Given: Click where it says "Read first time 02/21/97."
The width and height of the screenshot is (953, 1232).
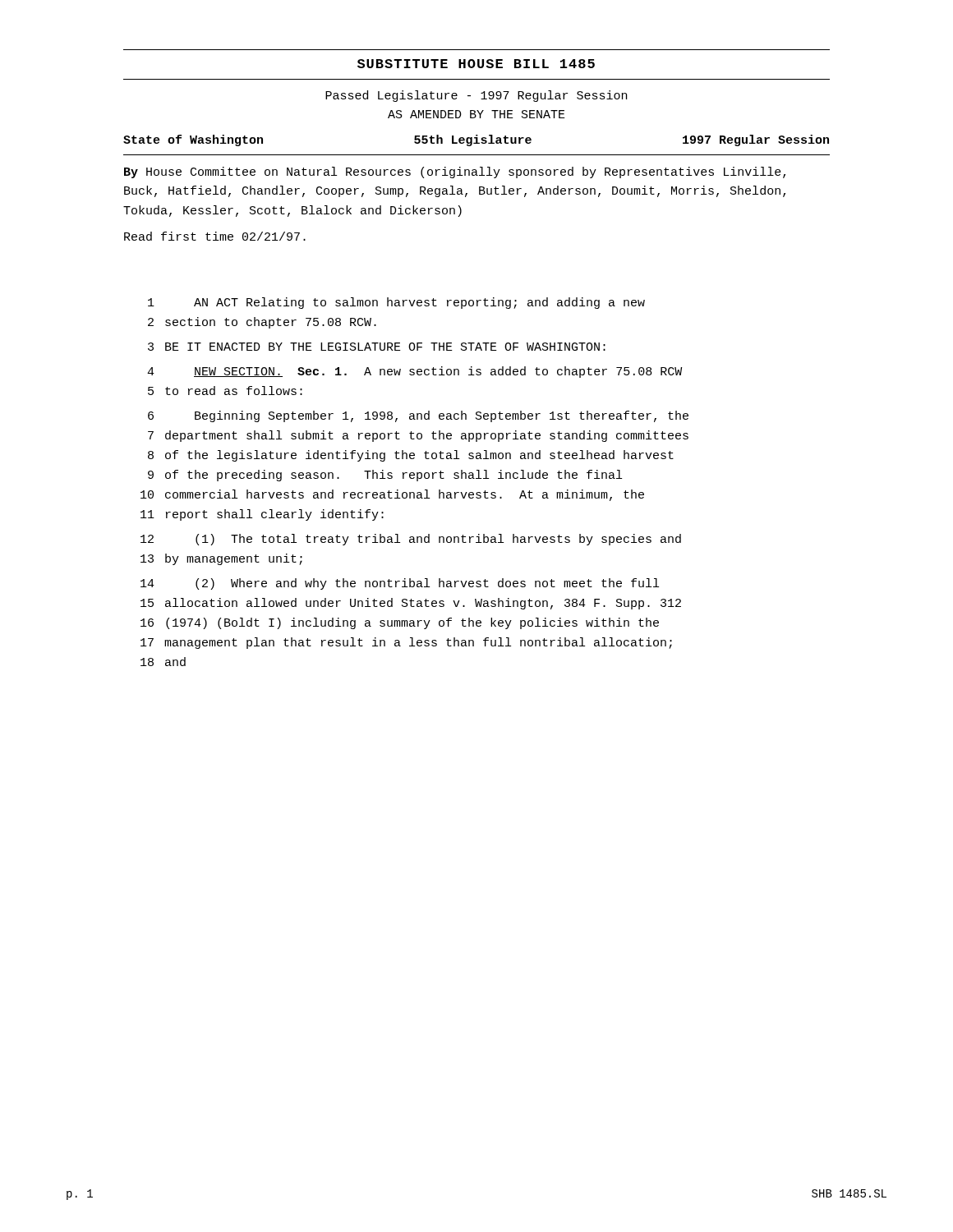Looking at the screenshot, I should pyautogui.click(x=216, y=238).
